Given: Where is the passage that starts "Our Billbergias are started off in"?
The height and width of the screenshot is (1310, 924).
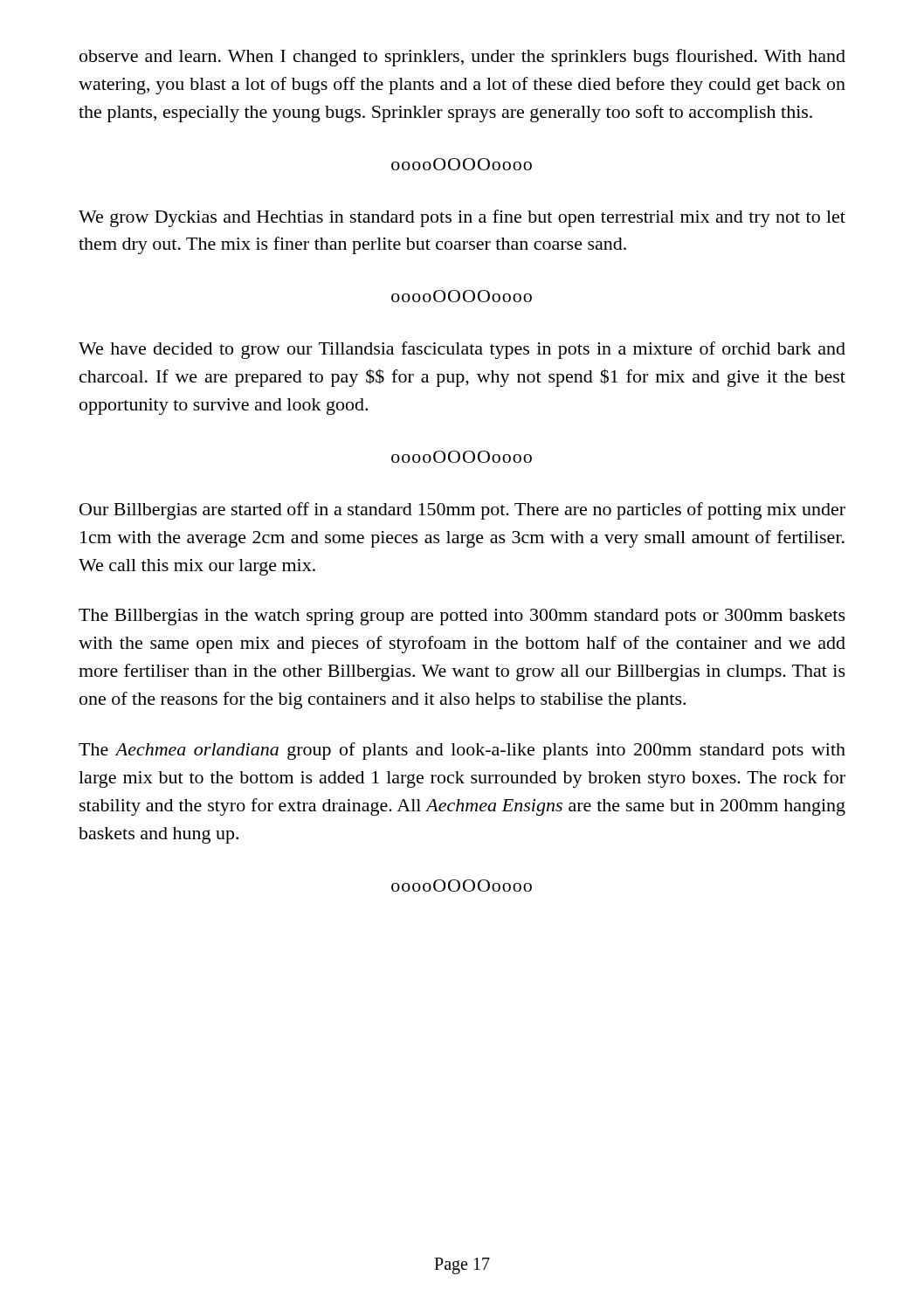Looking at the screenshot, I should click(462, 536).
